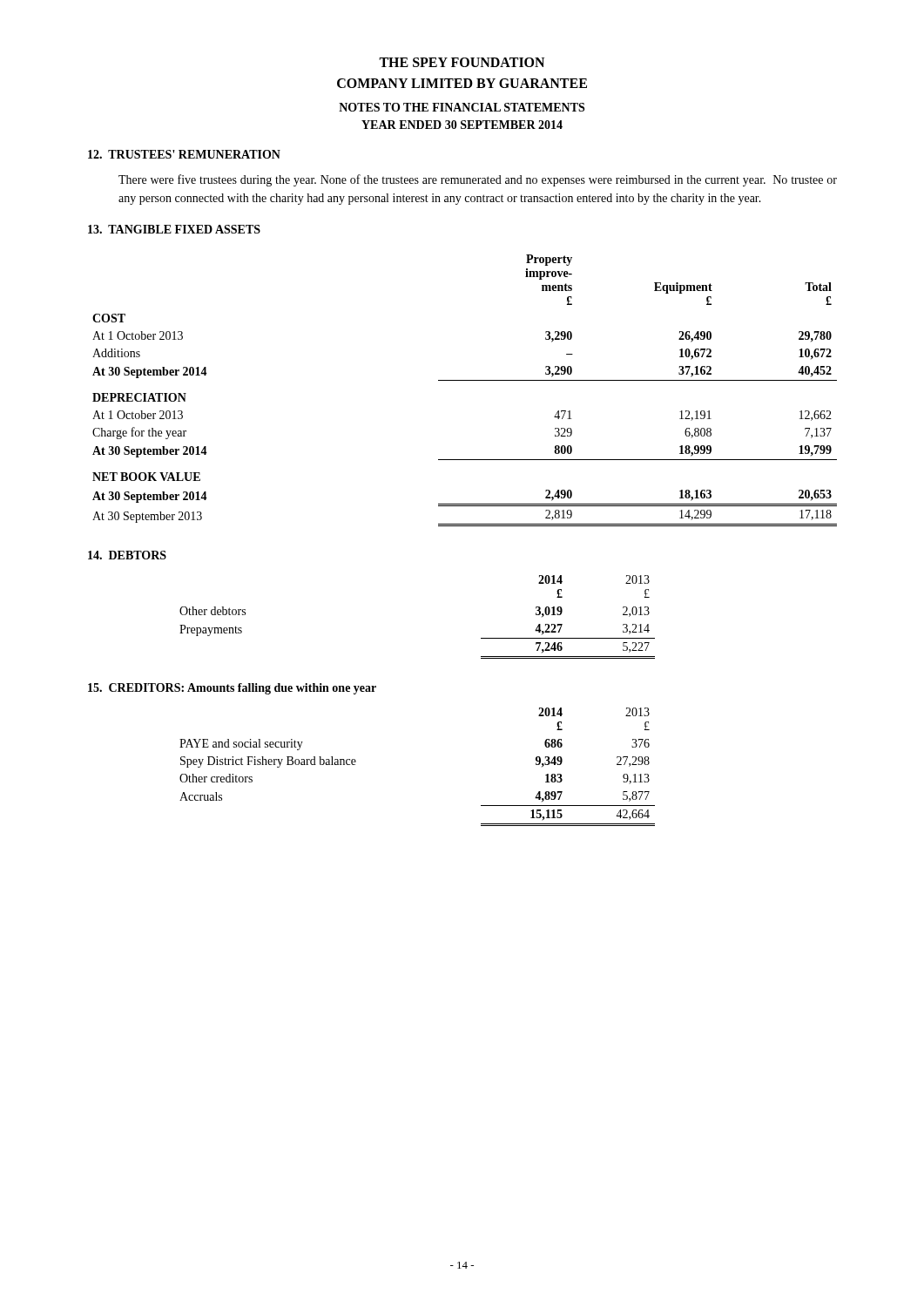The width and height of the screenshot is (924, 1307).
Task: Find "14. DEBTORS" on this page
Action: [127, 555]
